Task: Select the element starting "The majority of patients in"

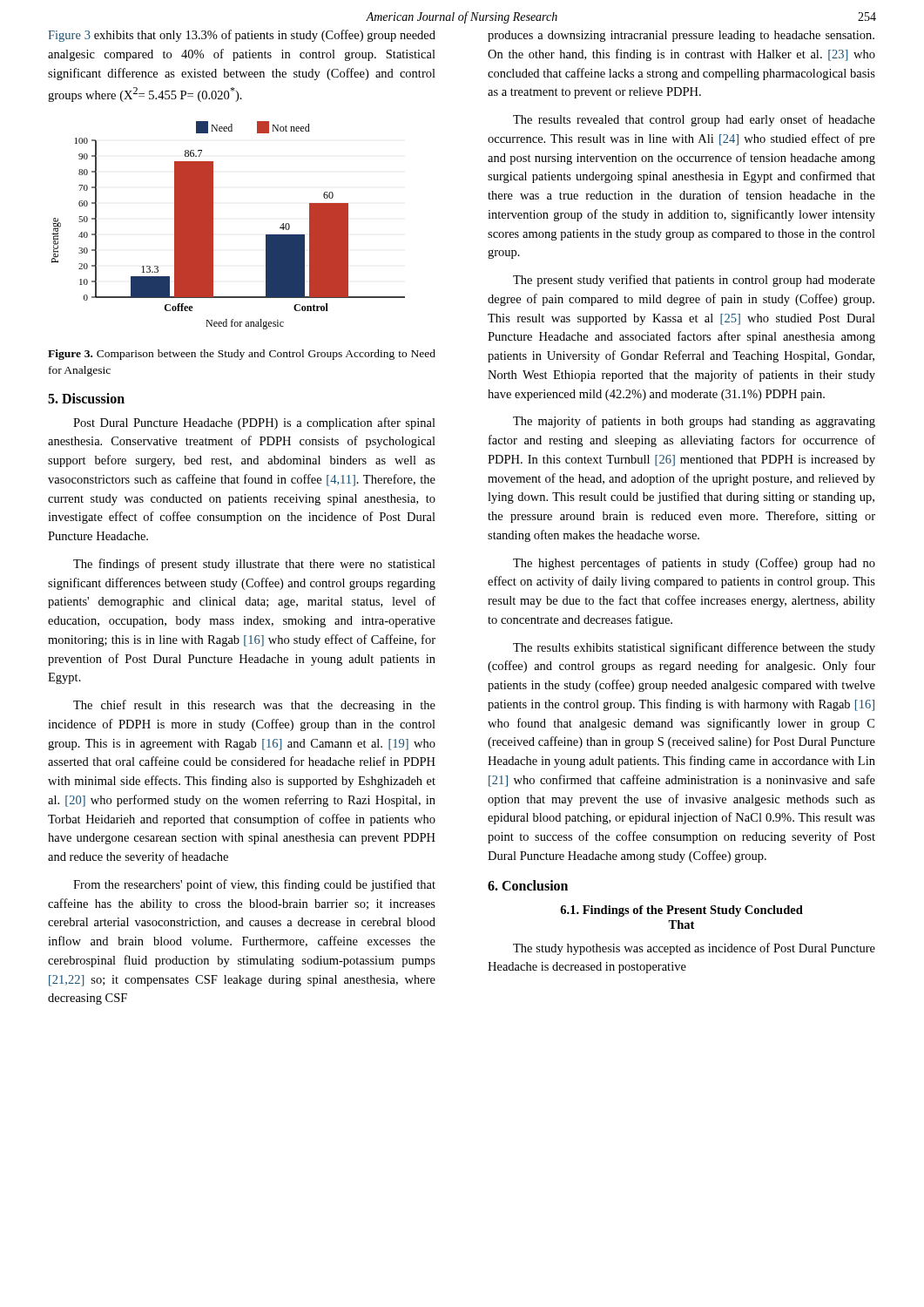Action: tap(681, 479)
